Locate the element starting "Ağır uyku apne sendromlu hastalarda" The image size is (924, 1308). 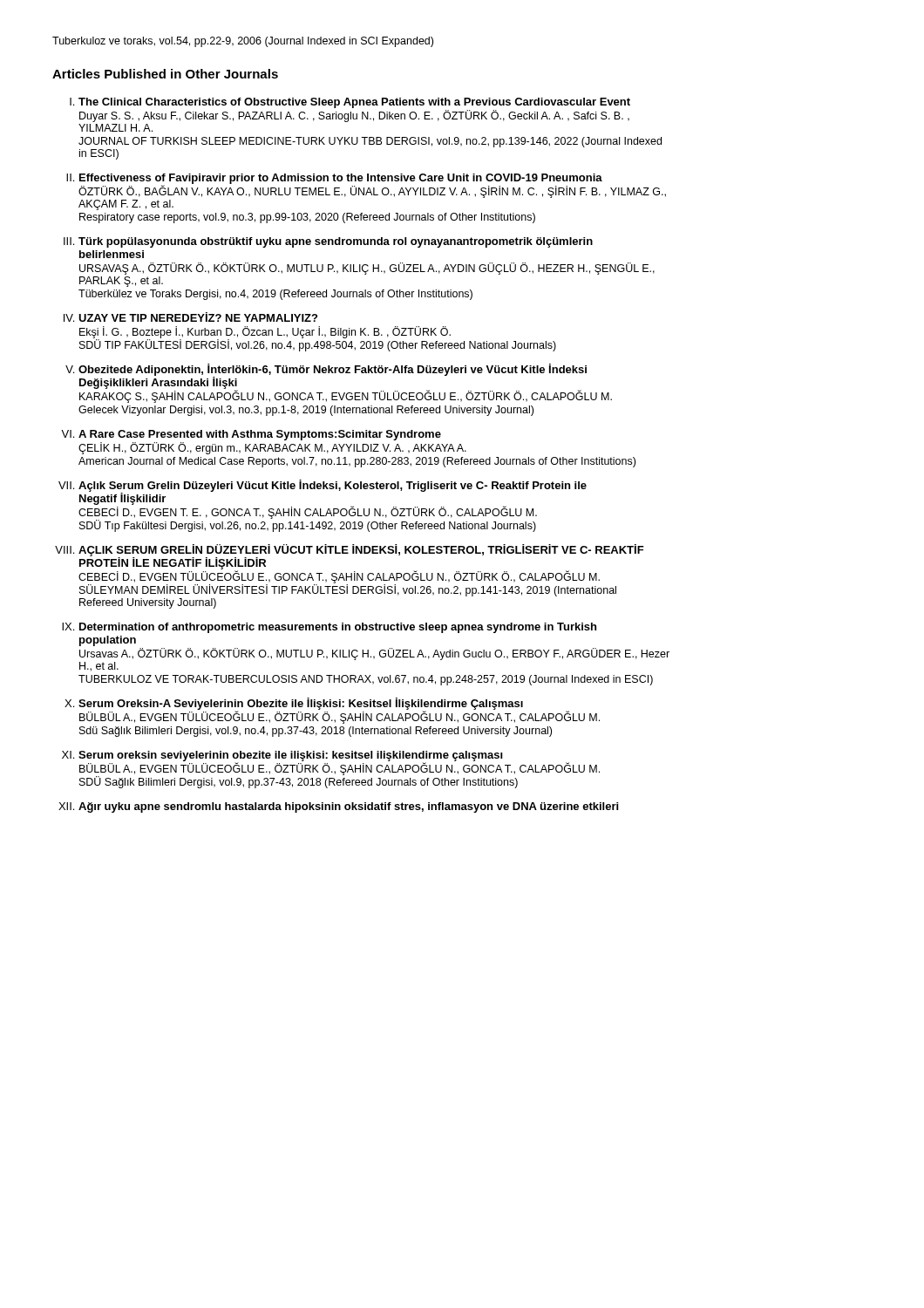475,806
